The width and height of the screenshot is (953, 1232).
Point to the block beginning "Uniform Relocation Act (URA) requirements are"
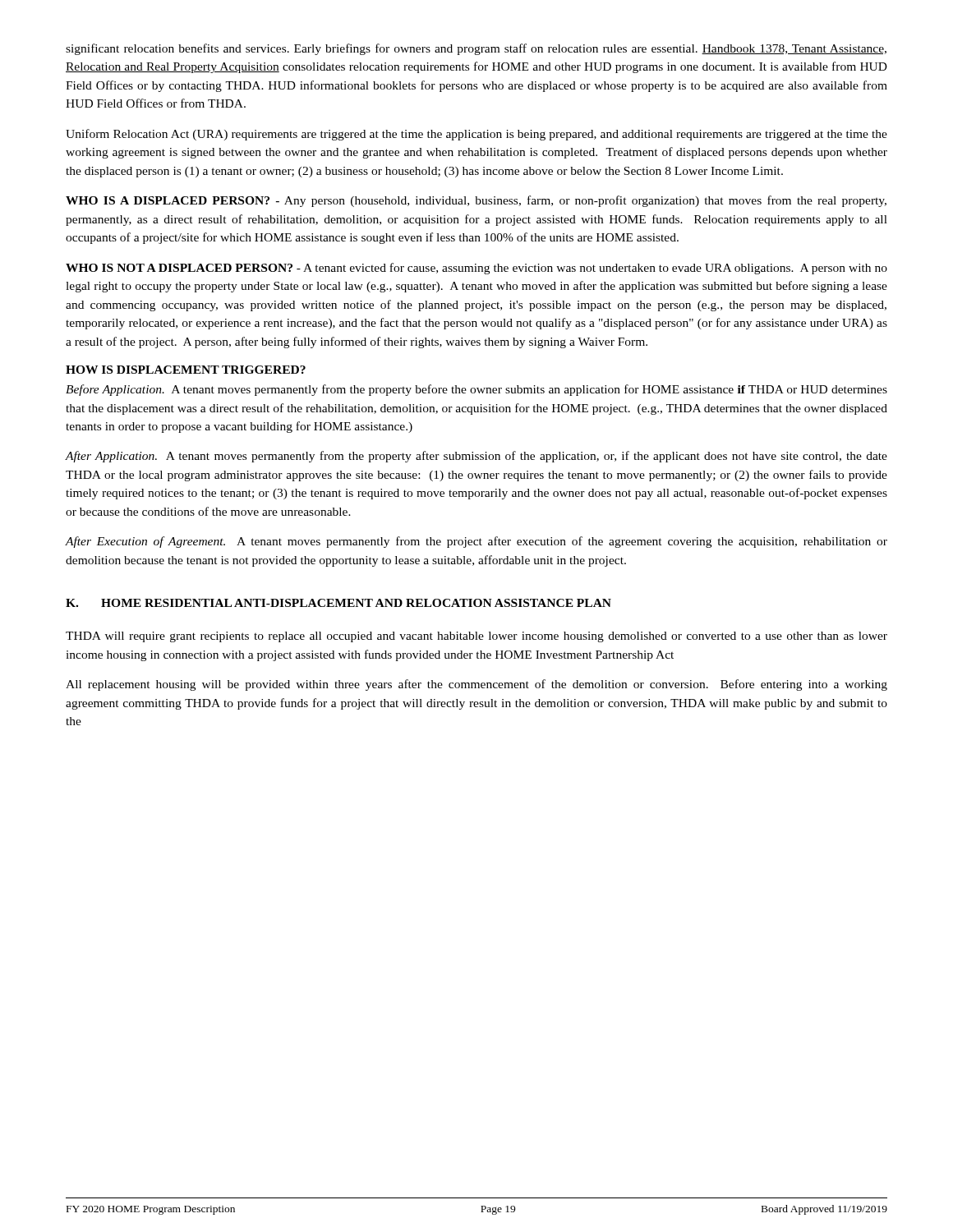(x=476, y=152)
